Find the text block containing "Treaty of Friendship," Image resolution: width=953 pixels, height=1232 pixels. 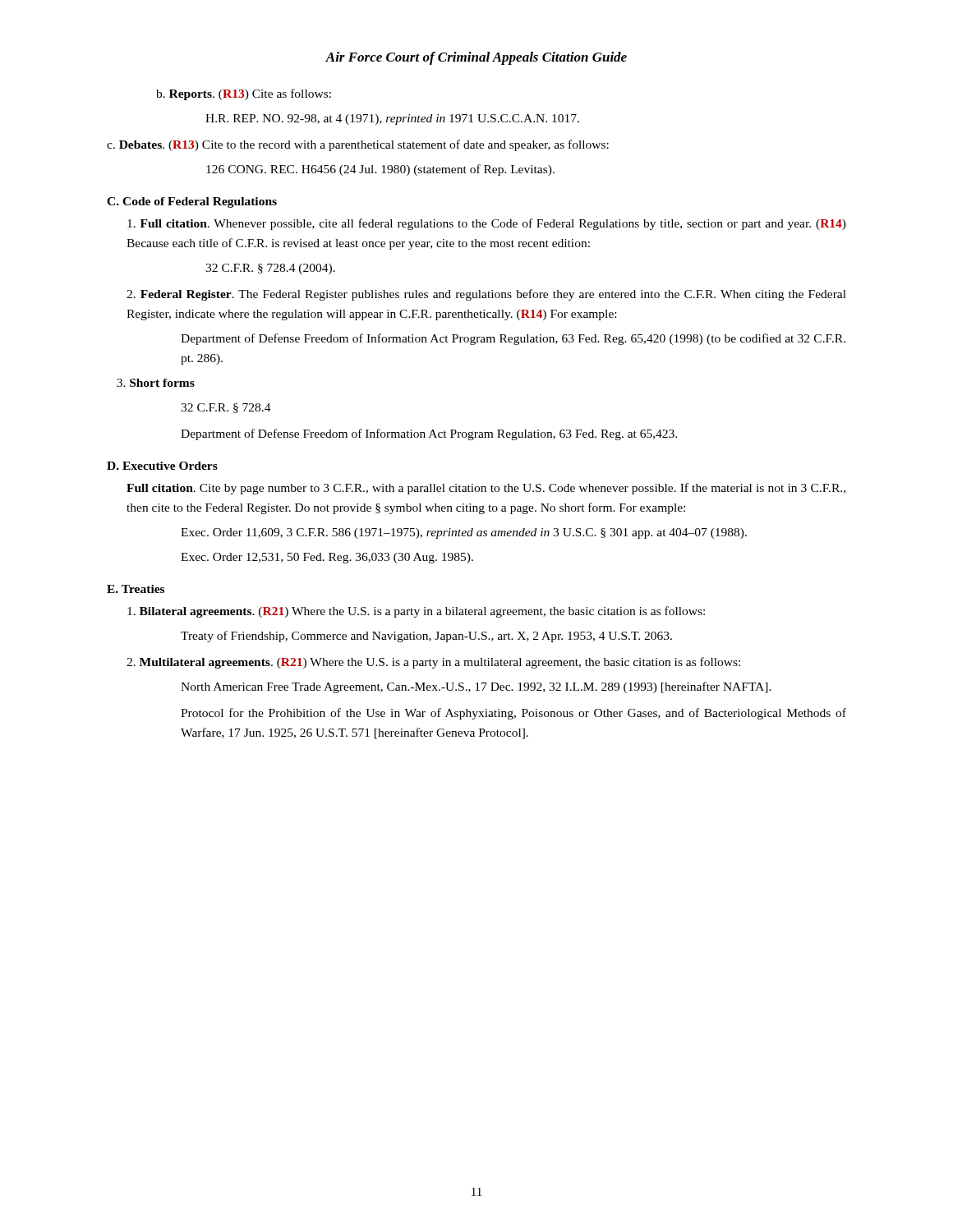(x=427, y=636)
